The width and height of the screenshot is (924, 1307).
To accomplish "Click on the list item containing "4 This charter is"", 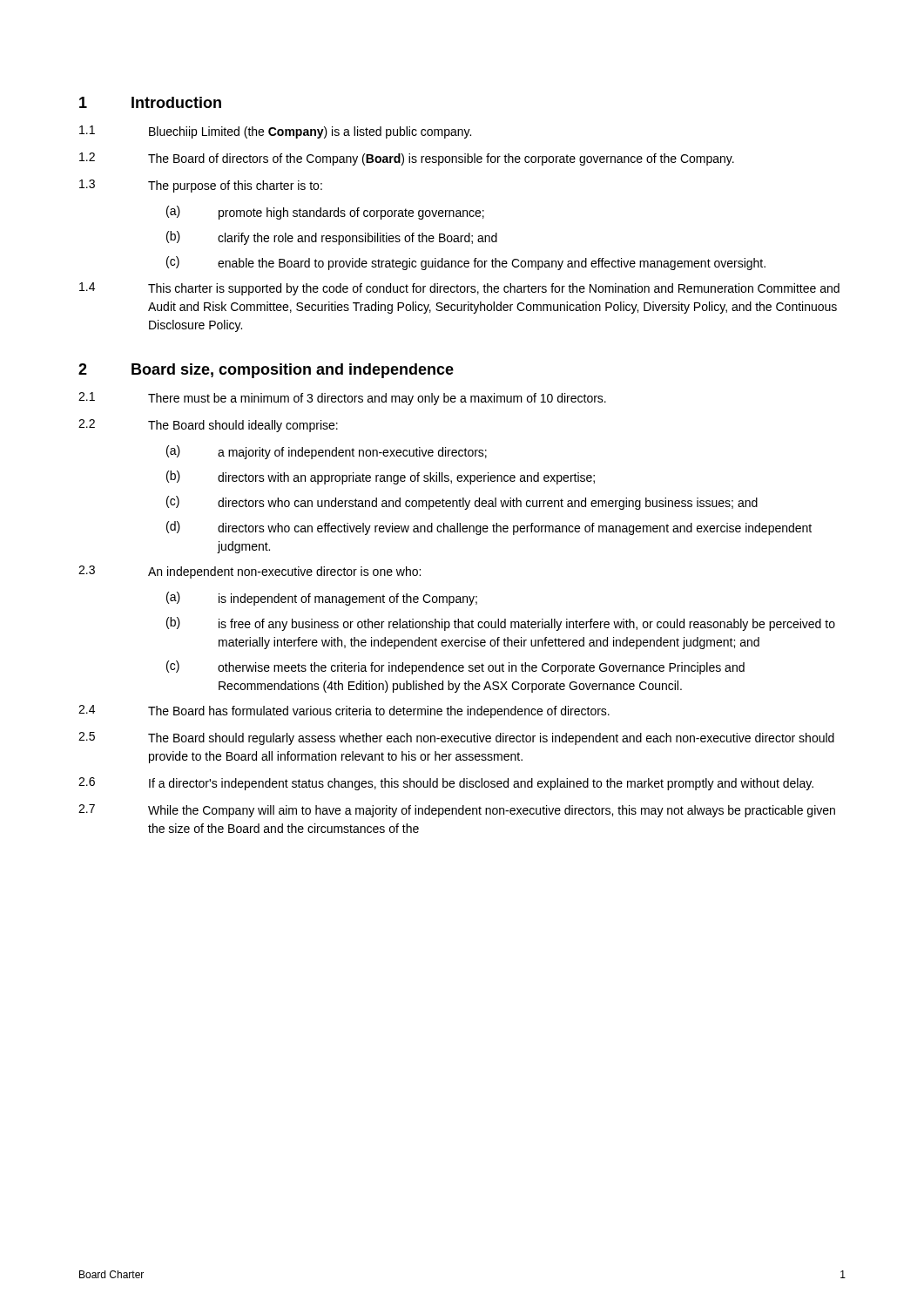I will (x=462, y=307).
